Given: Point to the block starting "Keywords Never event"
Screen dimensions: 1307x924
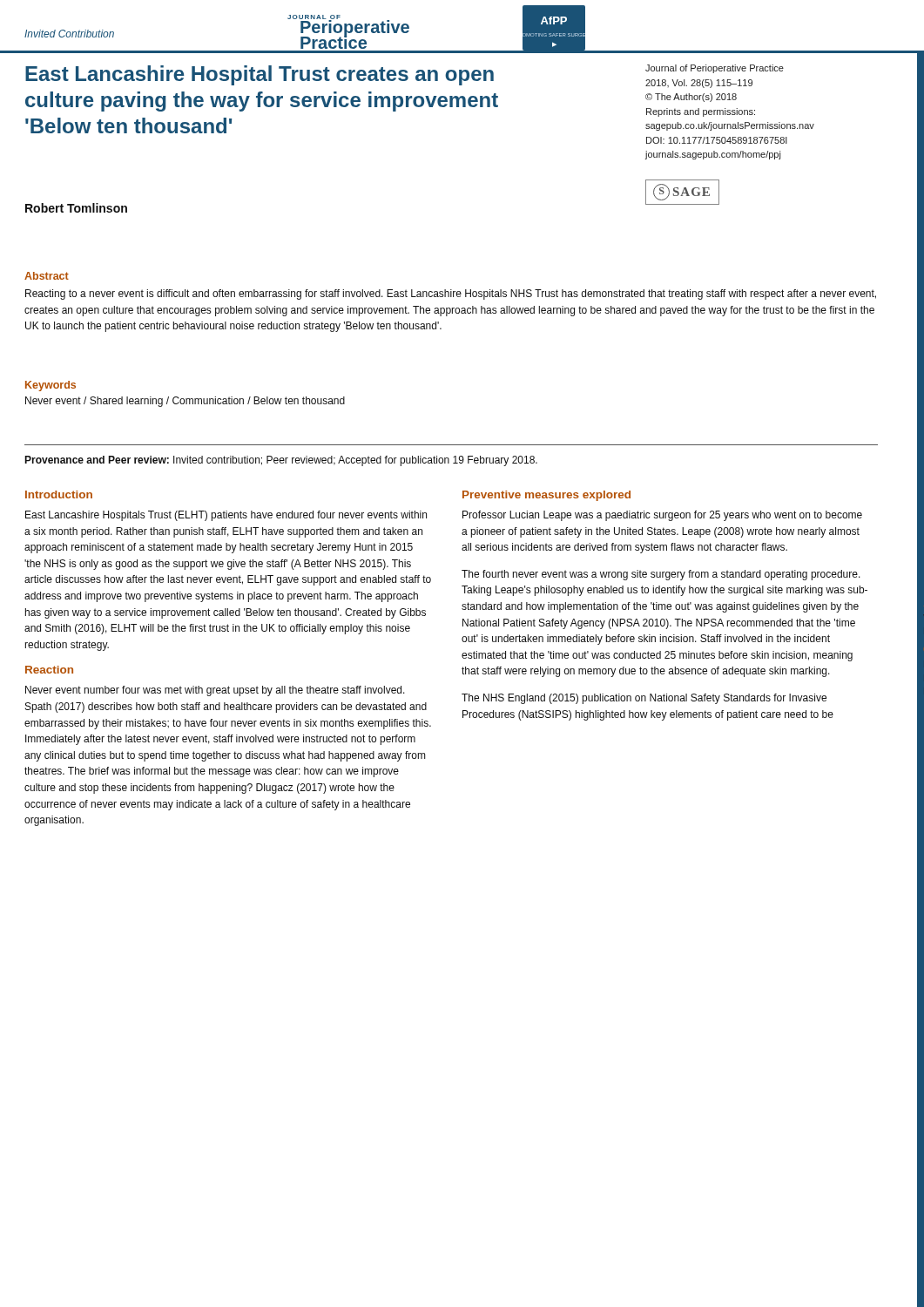Looking at the screenshot, I should [x=51, y=386].
